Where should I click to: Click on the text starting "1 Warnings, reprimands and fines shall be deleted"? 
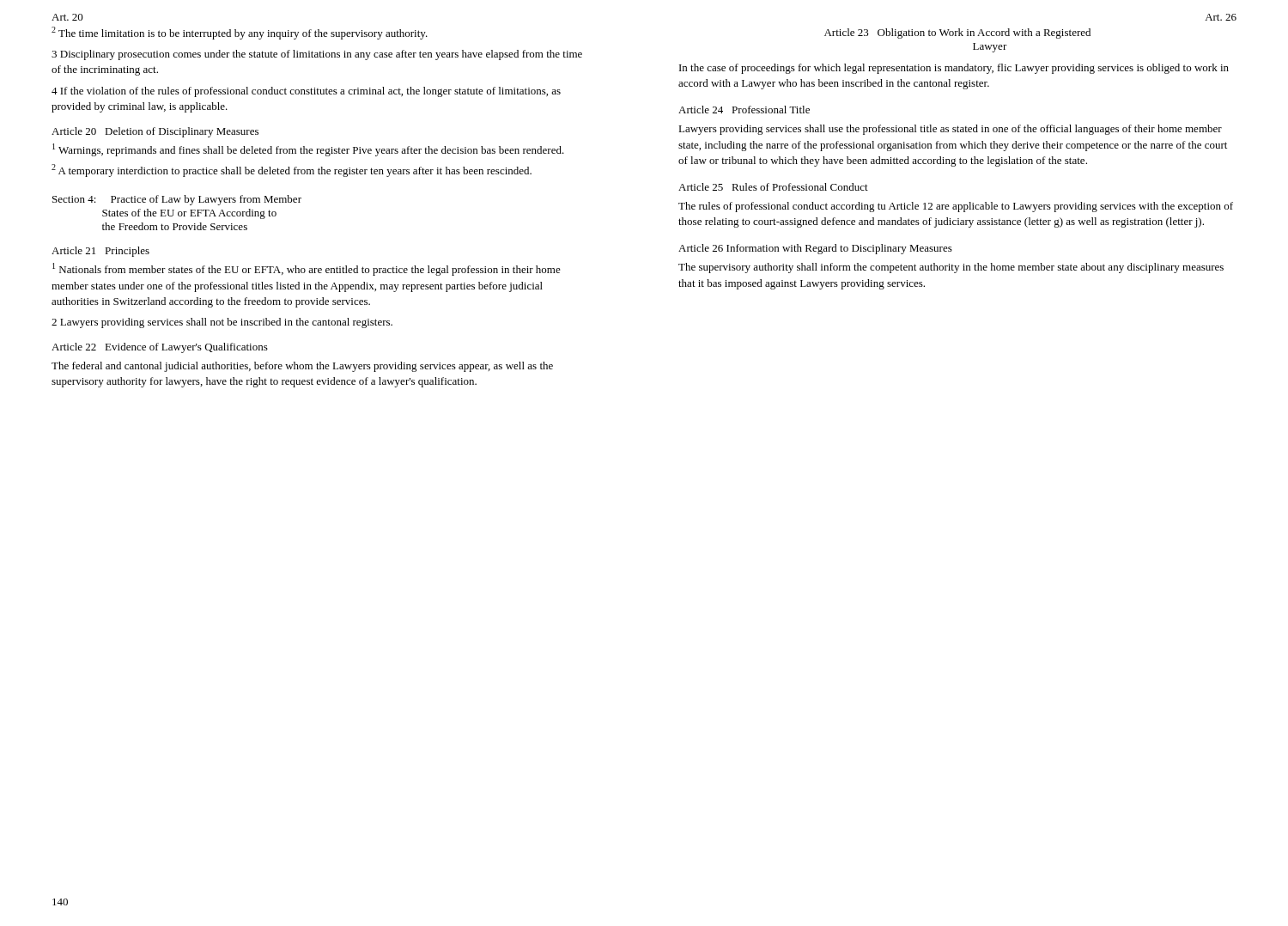point(308,149)
